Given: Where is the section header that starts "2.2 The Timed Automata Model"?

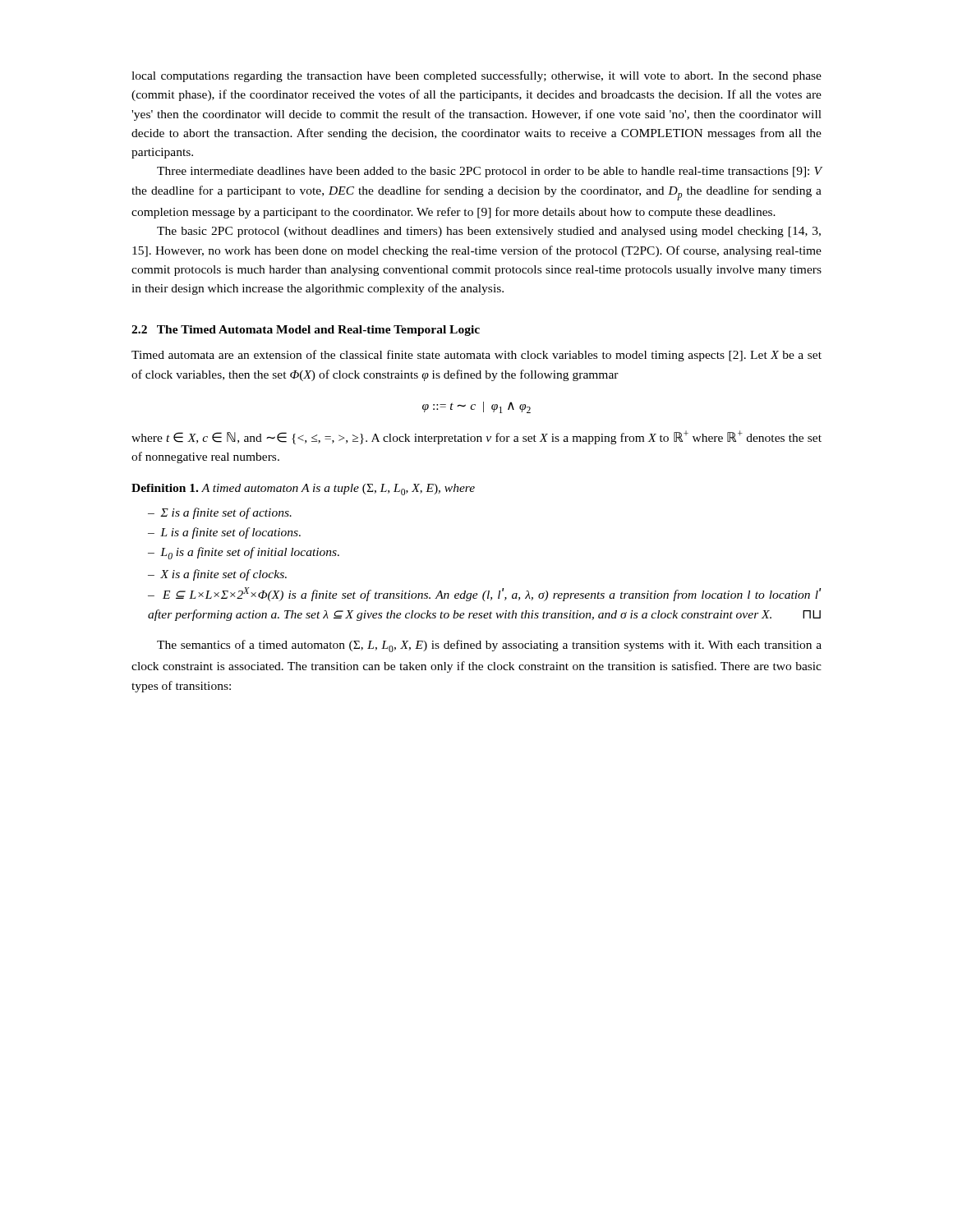Looking at the screenshot, I should click(306, 329).
